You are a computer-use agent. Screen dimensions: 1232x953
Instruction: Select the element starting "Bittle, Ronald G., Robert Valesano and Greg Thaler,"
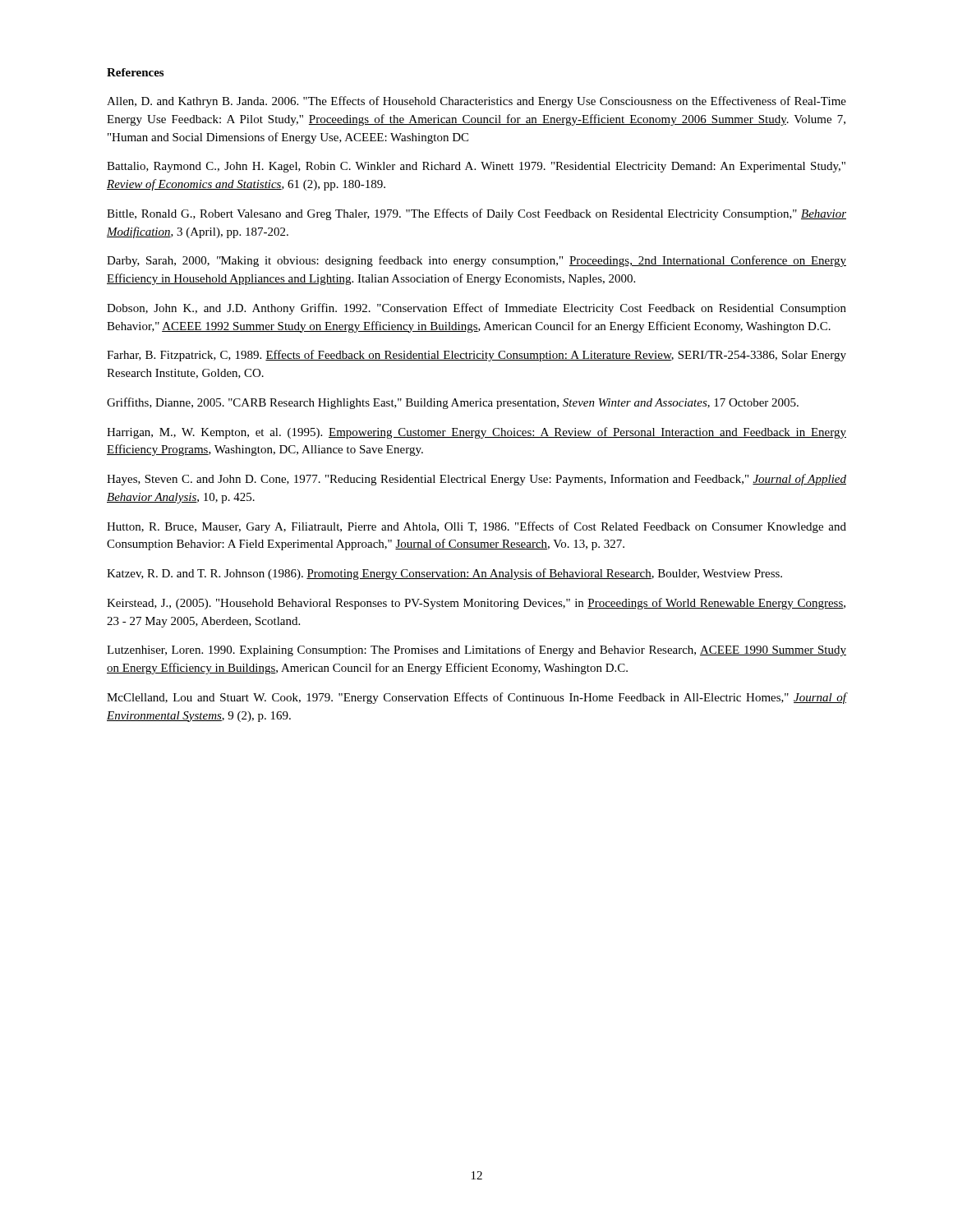click(x=476, y=222)
